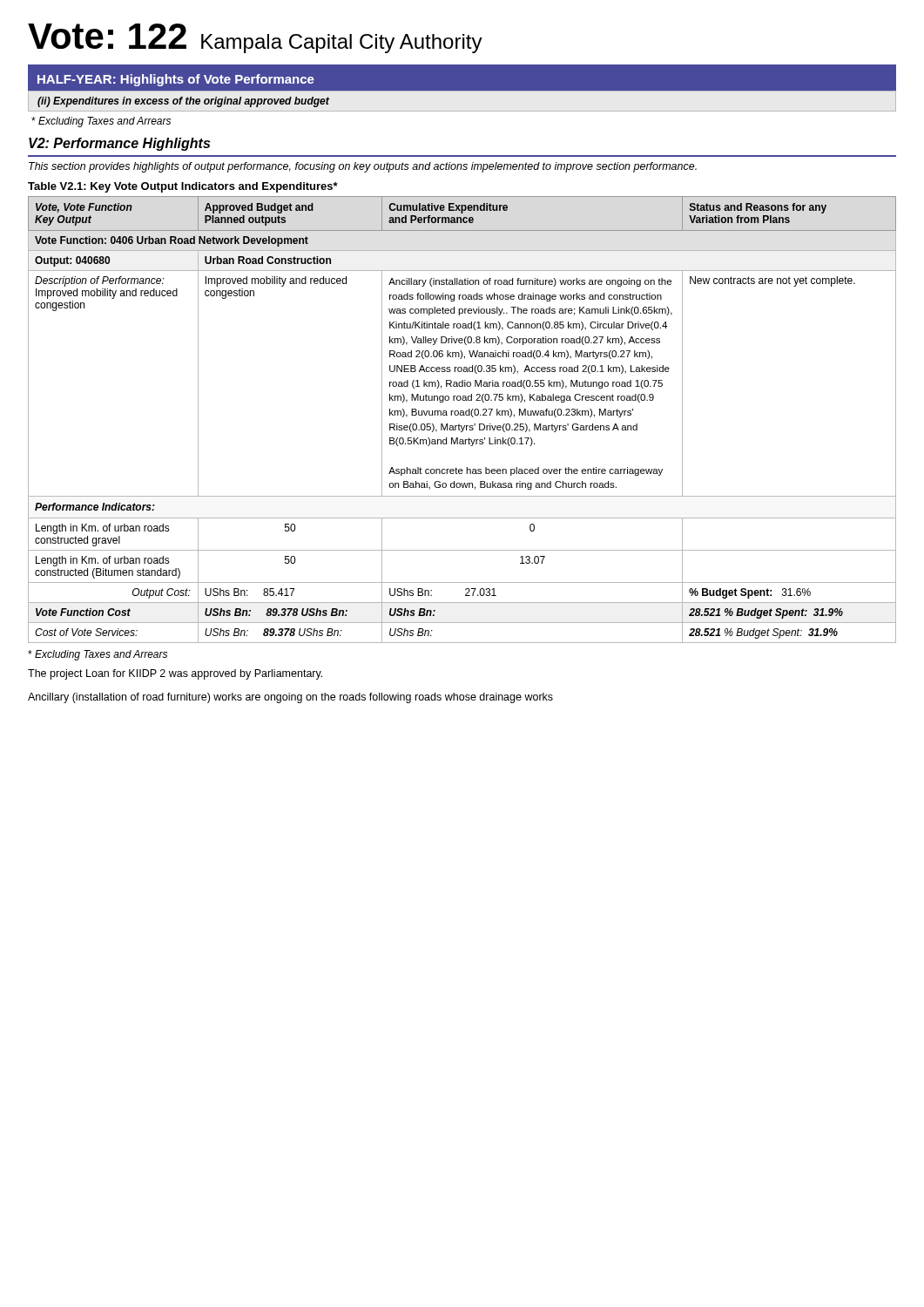Click on the passage starting "Ancillary (installation of road furniture) works are ongoing"

[291, 697]
